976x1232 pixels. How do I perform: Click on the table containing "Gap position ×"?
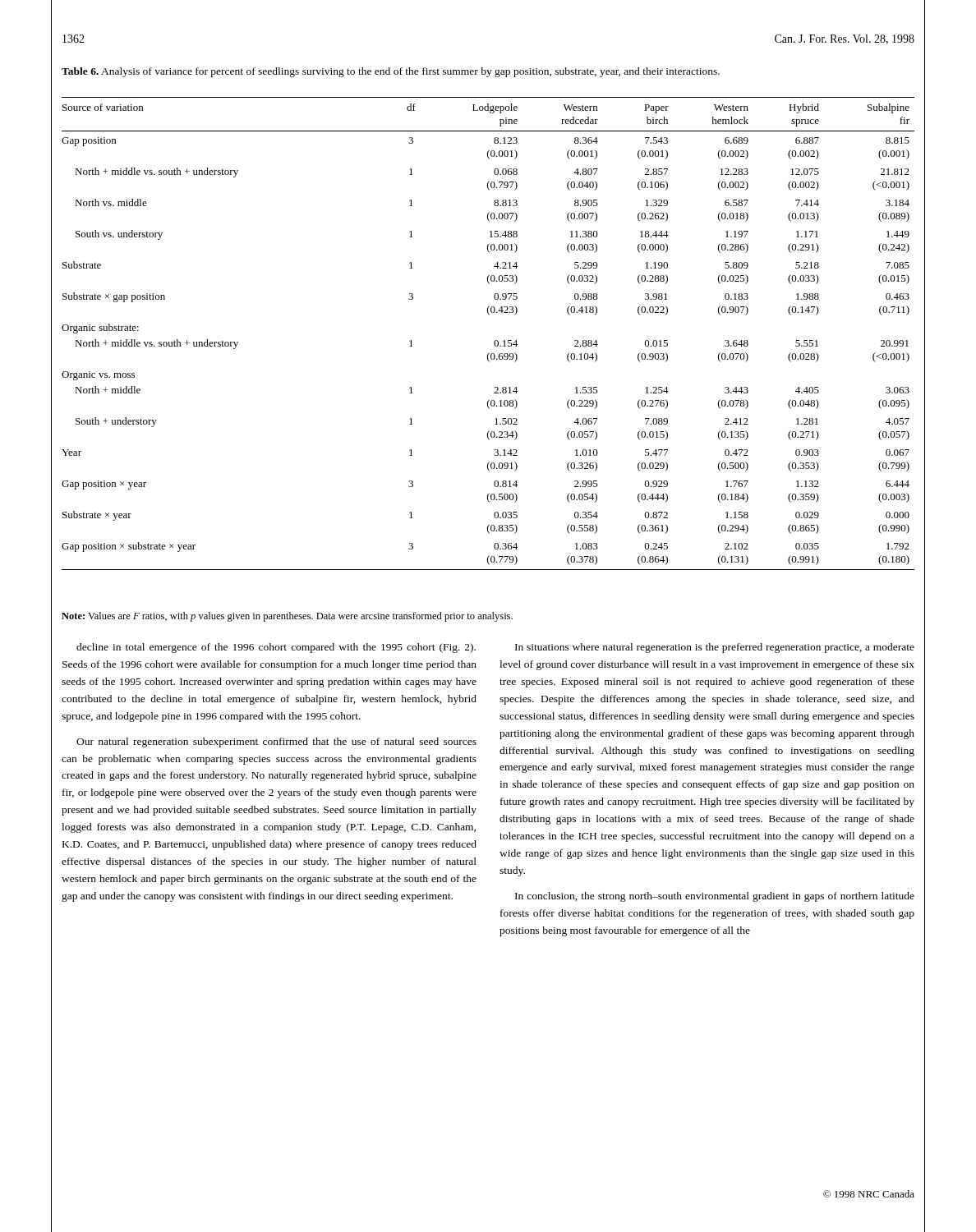[x=488, y=334]
